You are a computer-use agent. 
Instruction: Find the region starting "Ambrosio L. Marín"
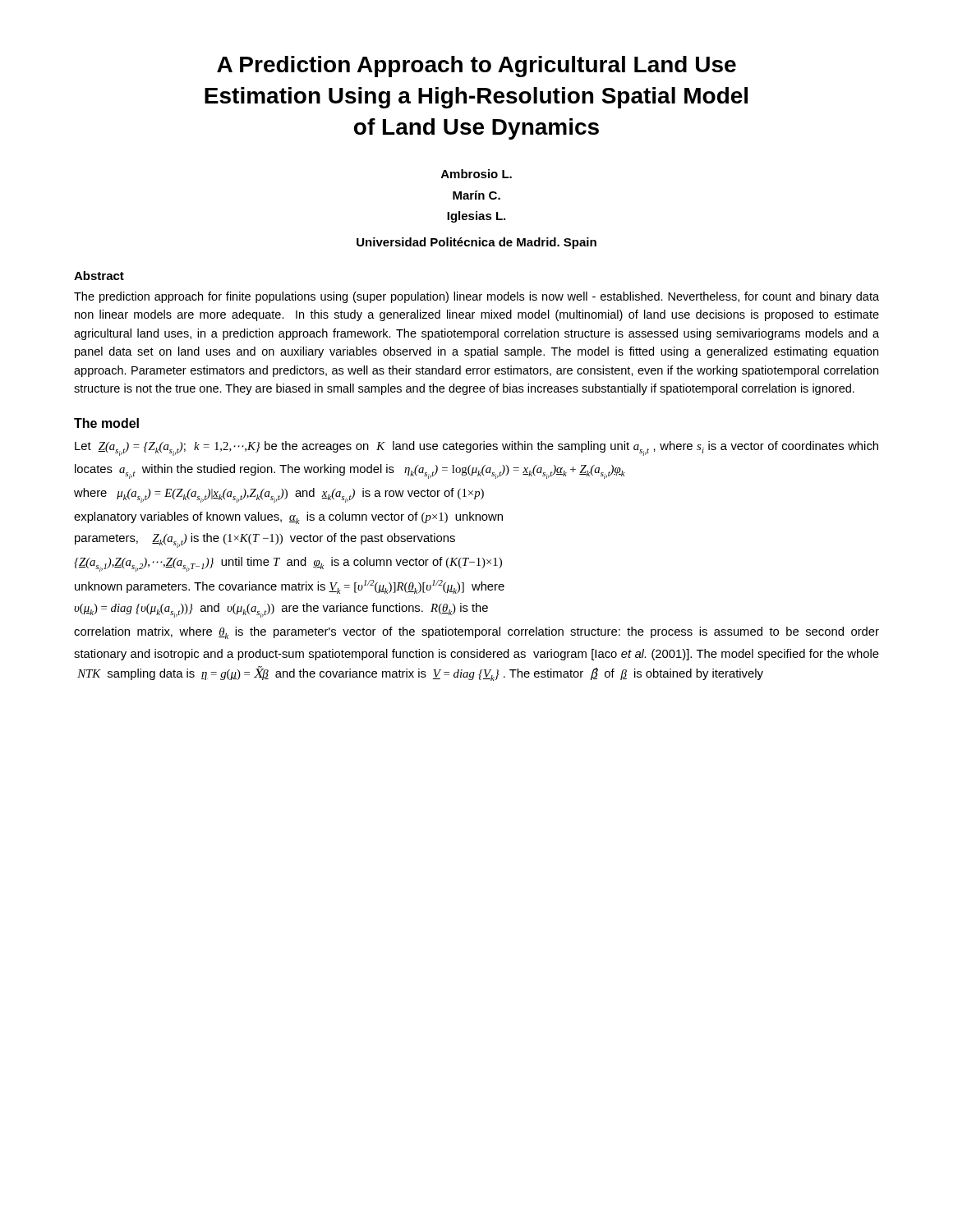click(476, 195)
